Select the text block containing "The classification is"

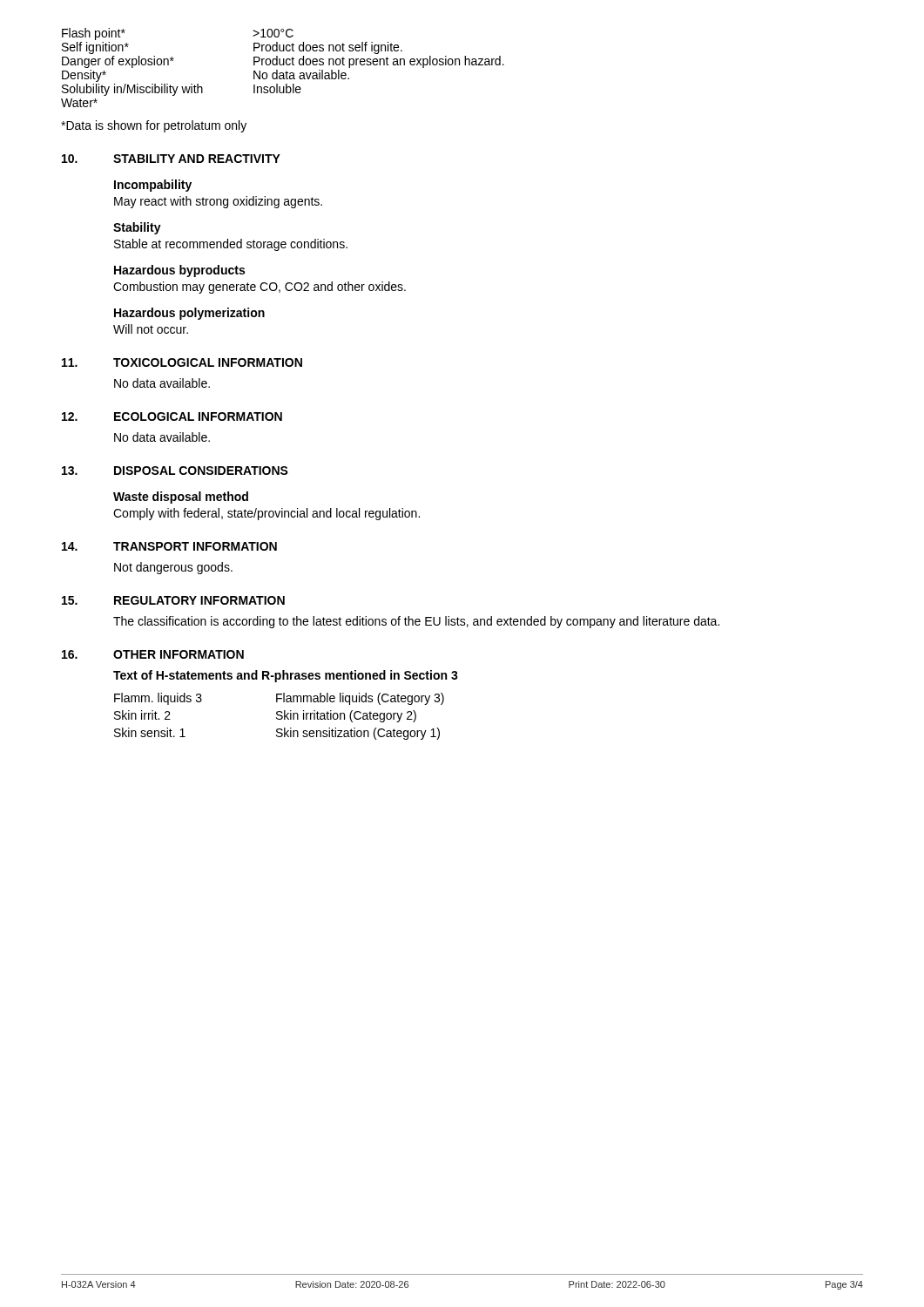pyautogui.click(x=417, y=621)
